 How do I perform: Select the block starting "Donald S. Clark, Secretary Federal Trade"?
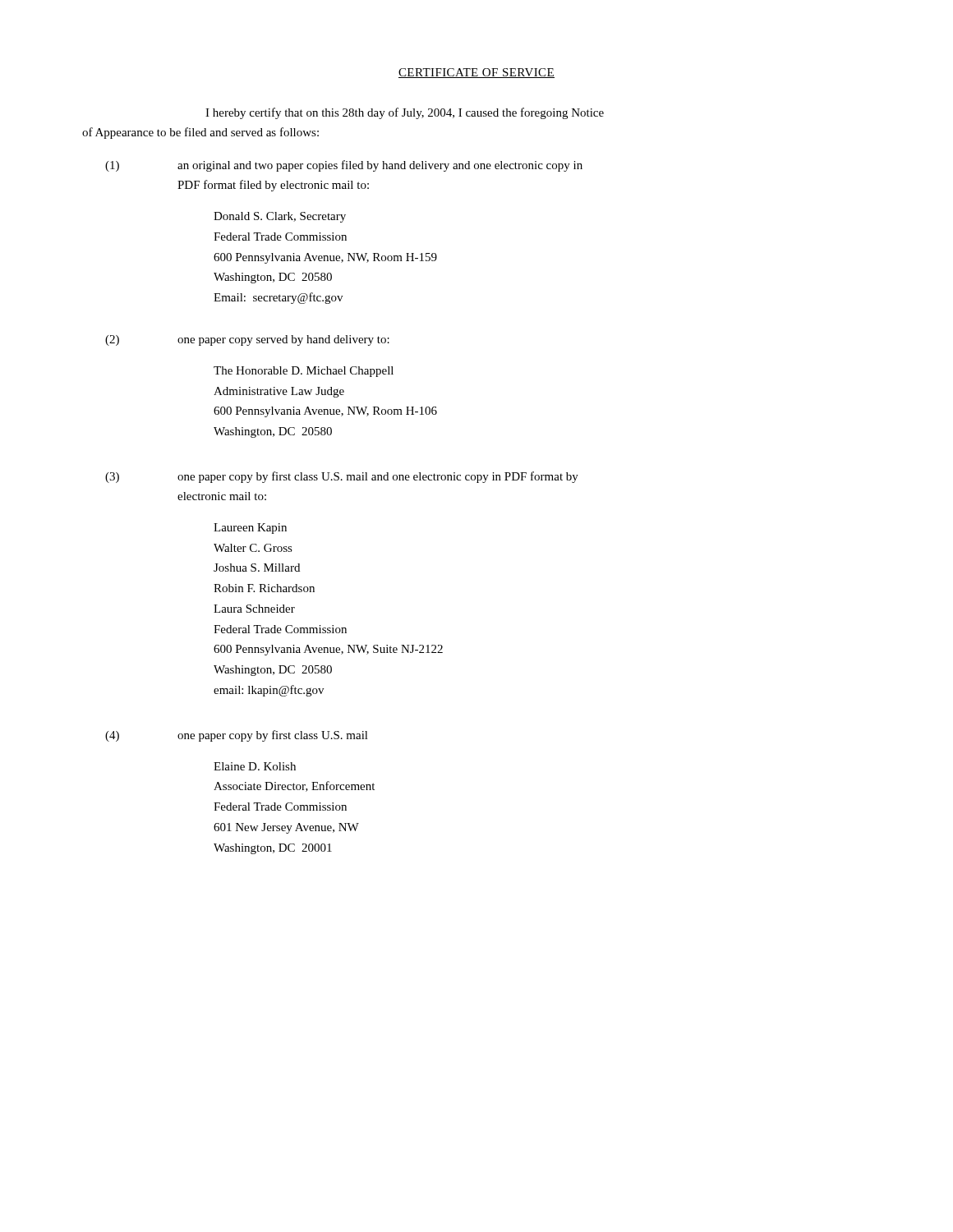(325, 257)
